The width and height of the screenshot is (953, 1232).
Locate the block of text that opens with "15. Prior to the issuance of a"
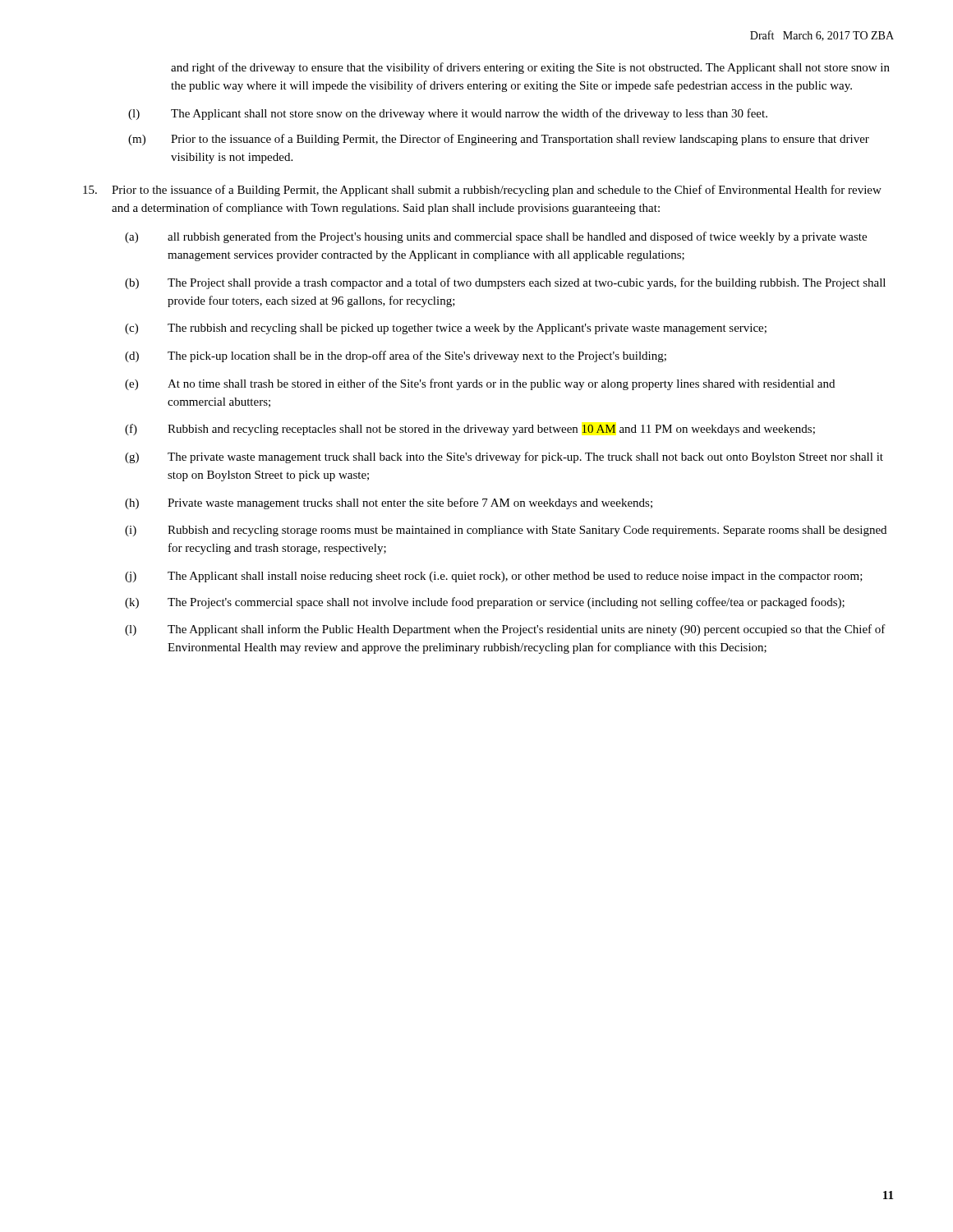coord(488,199)
